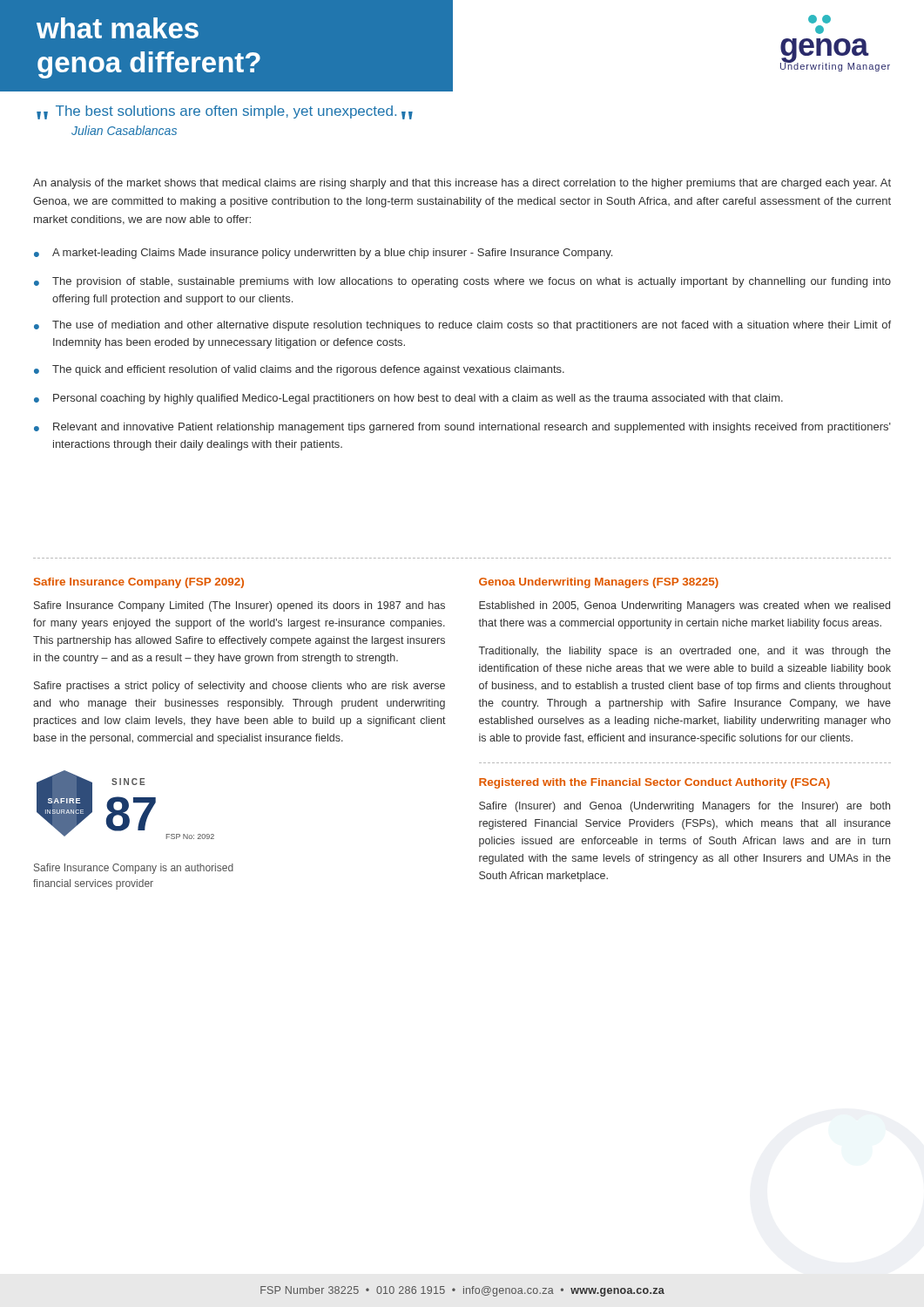This screenshot has width=924, height=1307.
Task: Select the list item that says "• The provision of stable,"
Action: 462,290
